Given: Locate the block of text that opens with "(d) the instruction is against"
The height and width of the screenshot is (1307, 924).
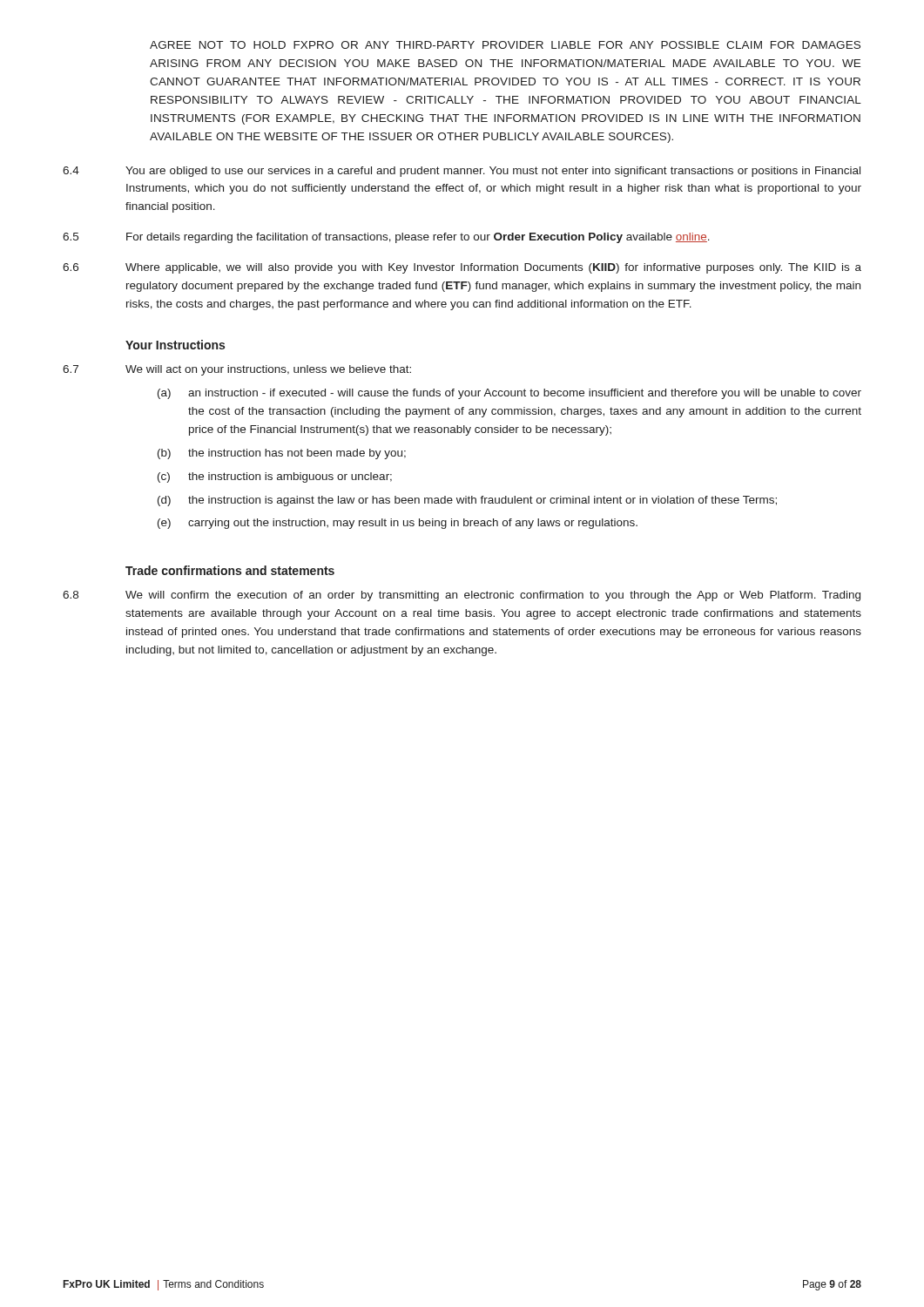Looking at the screenshot, I should click(x=509, y=500).
